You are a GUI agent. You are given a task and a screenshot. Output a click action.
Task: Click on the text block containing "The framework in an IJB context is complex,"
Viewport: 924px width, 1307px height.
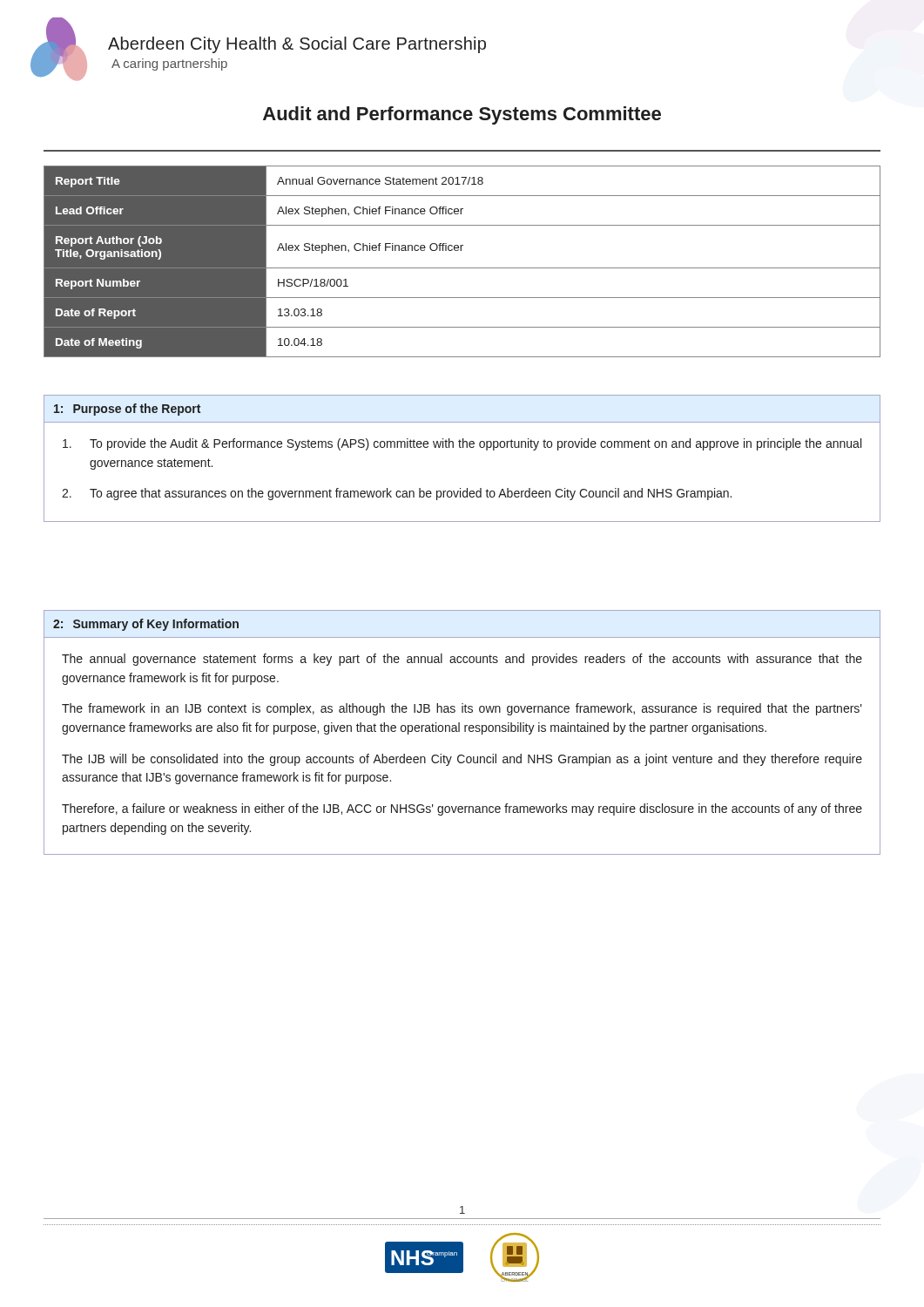click(462, 718)
